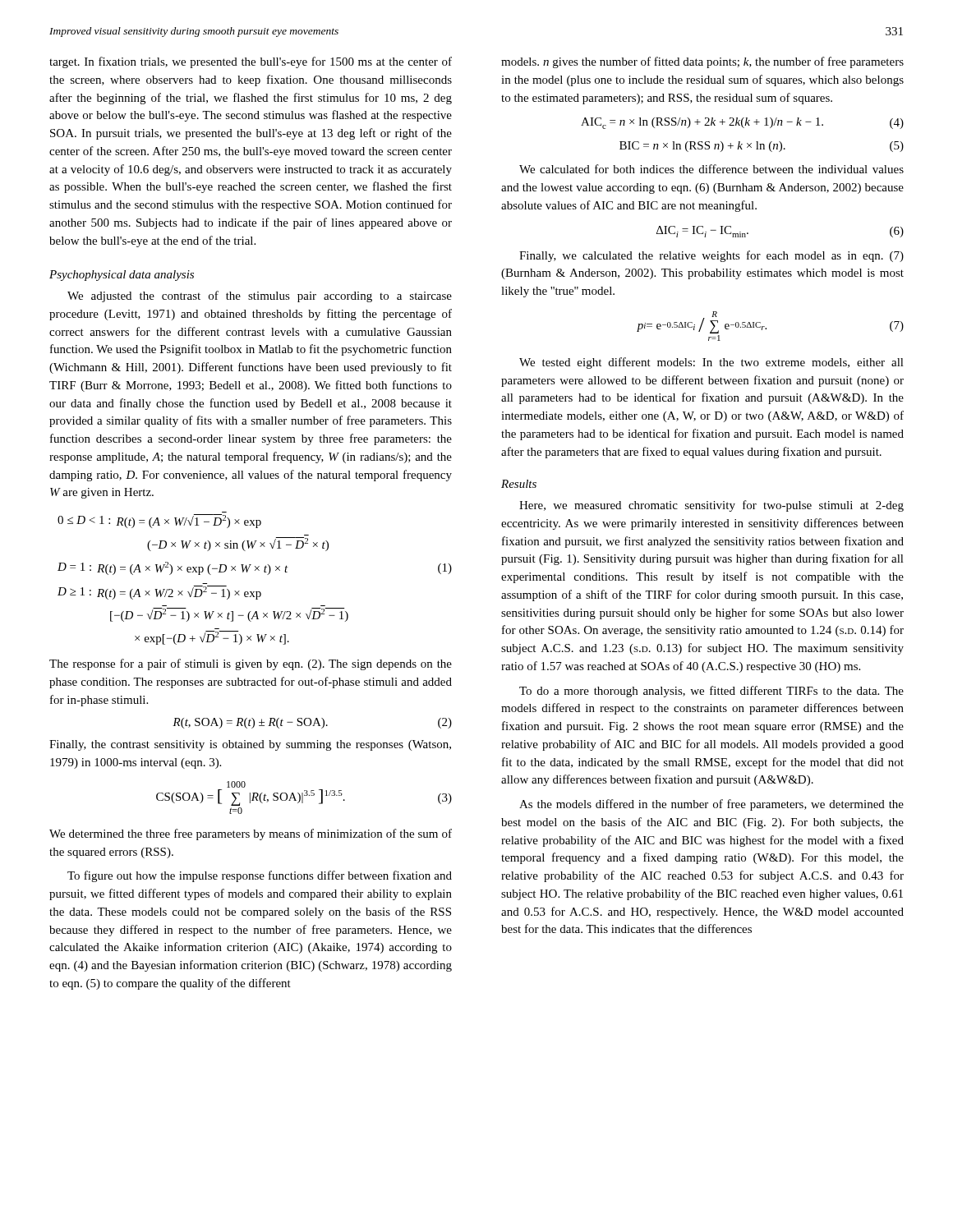Click on the block starting "pi = e−0.5ΔICi / R"
The width and height of the screenshot is (953, 1232).
(771, 325)
